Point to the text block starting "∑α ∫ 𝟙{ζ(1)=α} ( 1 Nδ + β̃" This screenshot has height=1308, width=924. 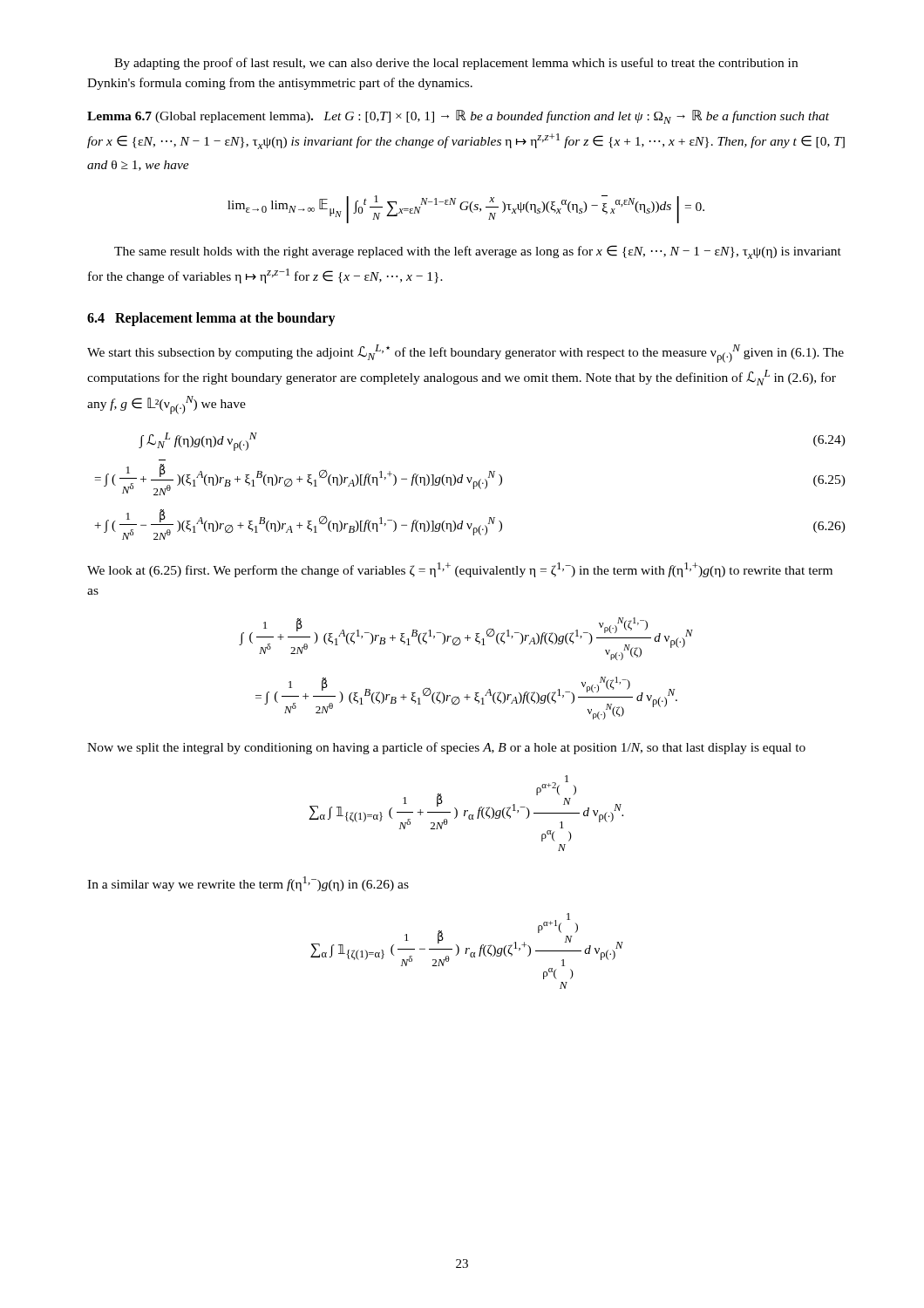466,813
